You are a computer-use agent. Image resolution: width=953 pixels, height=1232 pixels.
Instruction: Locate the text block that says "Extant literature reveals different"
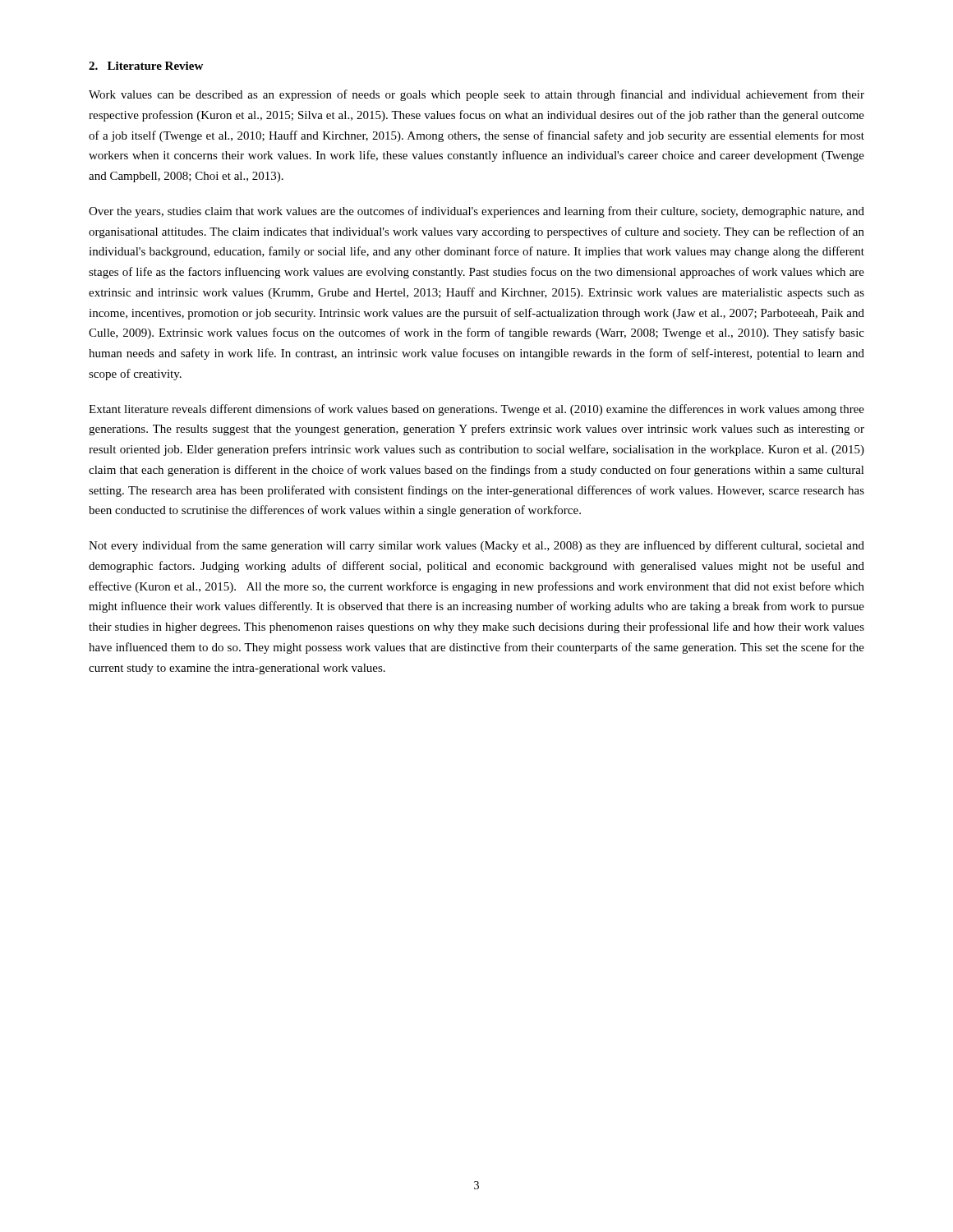point(476,459)
